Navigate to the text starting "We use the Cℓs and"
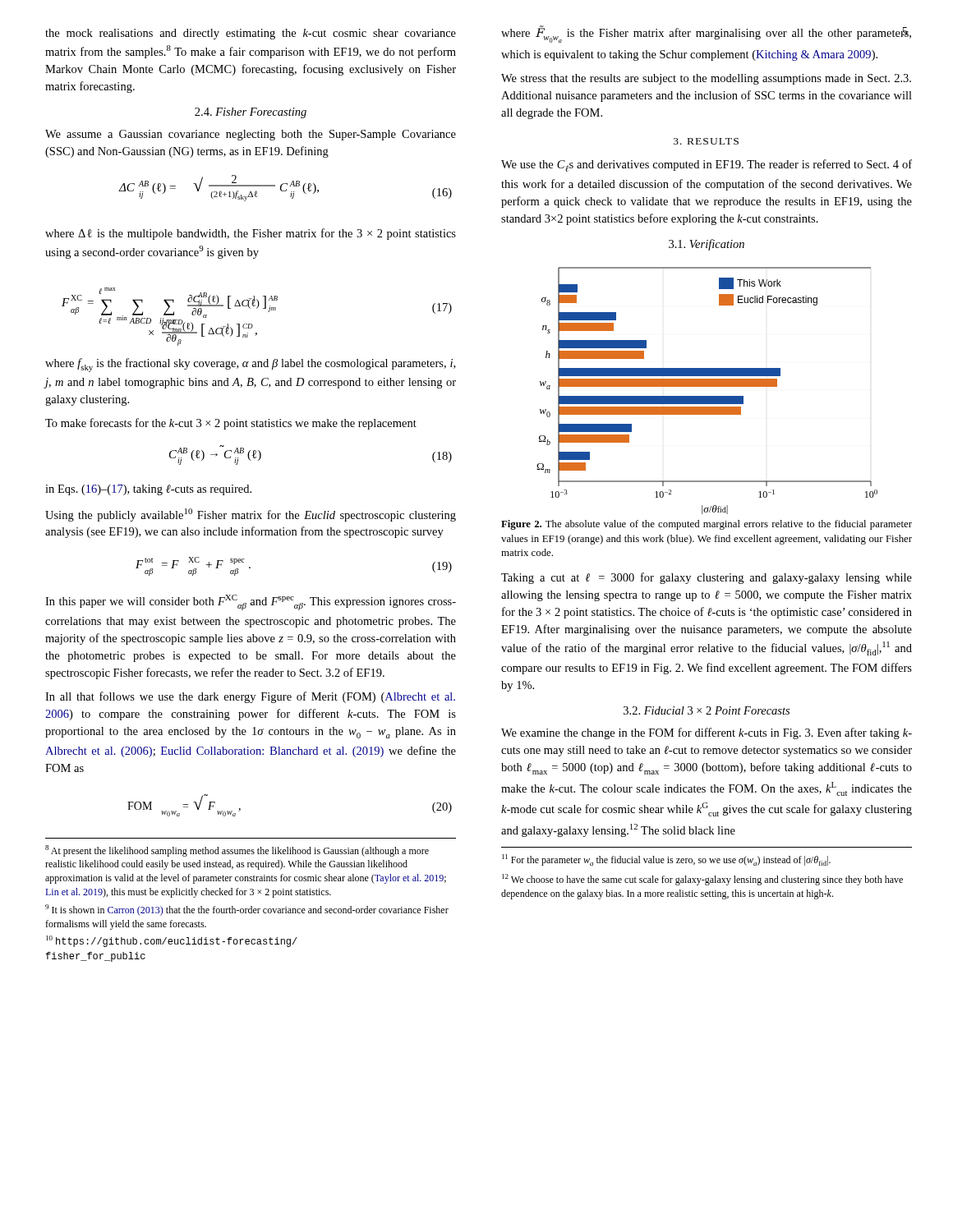 pos(707,192)
